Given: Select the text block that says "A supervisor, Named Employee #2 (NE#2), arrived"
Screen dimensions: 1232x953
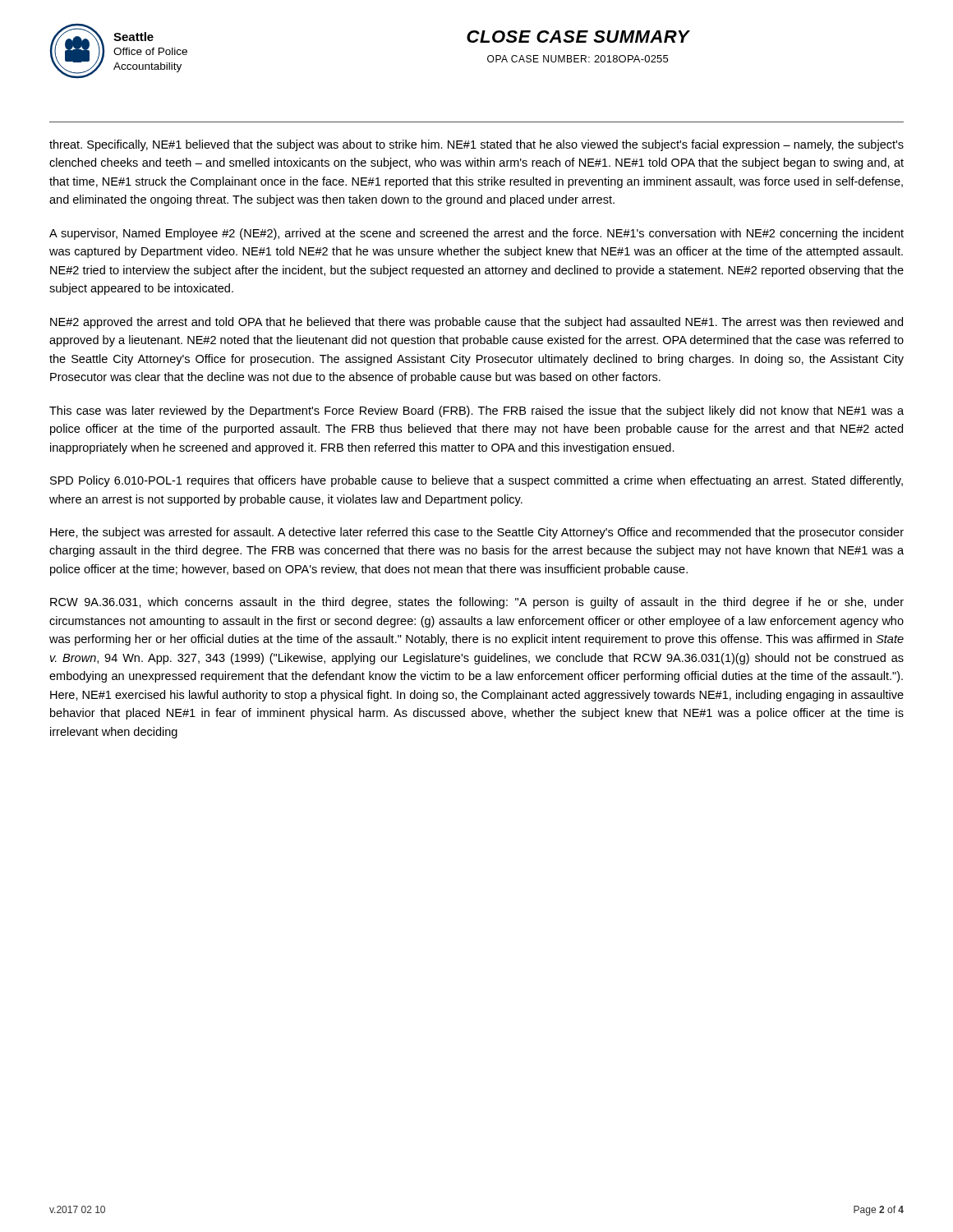Looking at the screenshot, I should coord(476,261).
